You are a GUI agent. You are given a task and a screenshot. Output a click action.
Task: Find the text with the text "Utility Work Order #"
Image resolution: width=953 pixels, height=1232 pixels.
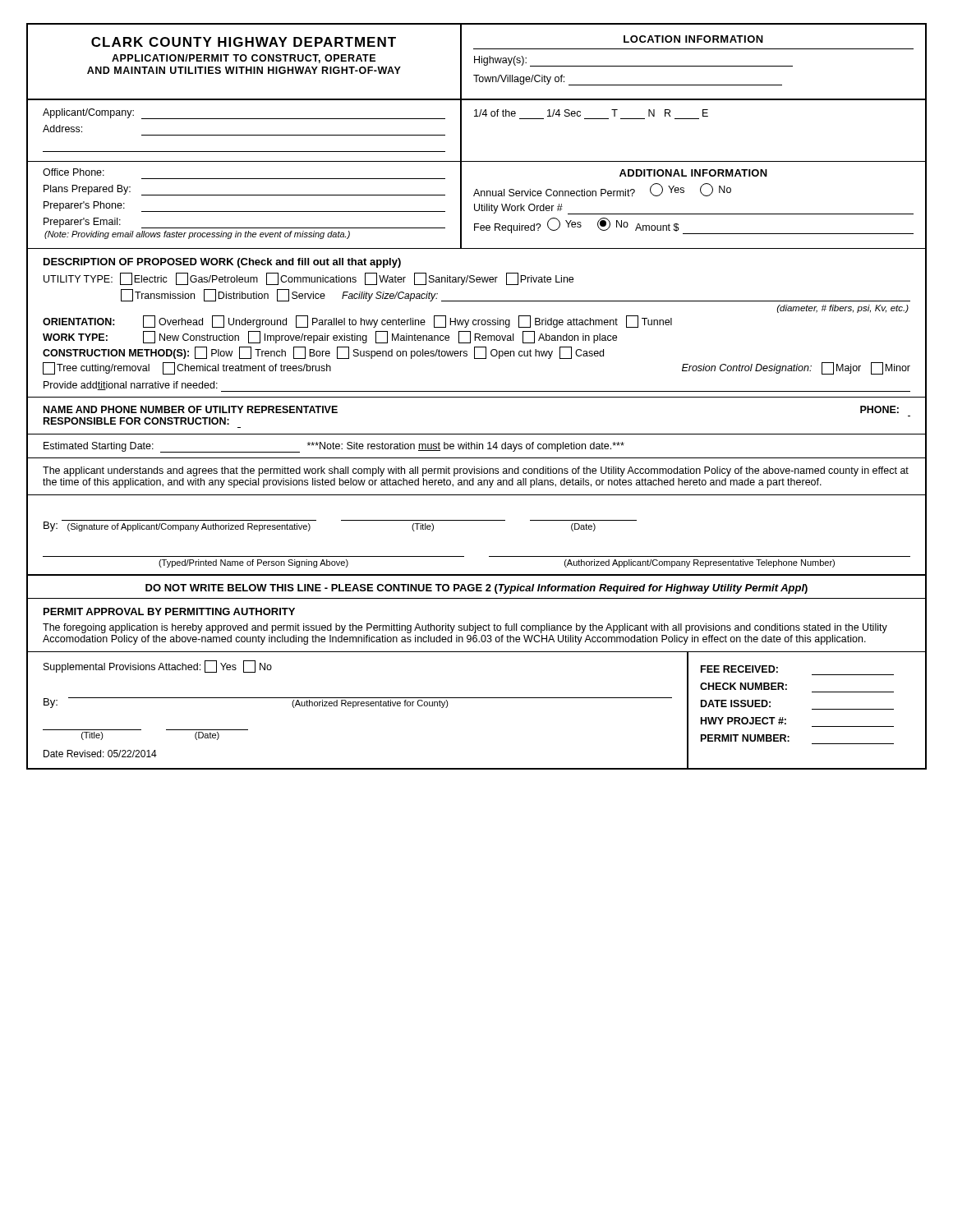[693, 208]
